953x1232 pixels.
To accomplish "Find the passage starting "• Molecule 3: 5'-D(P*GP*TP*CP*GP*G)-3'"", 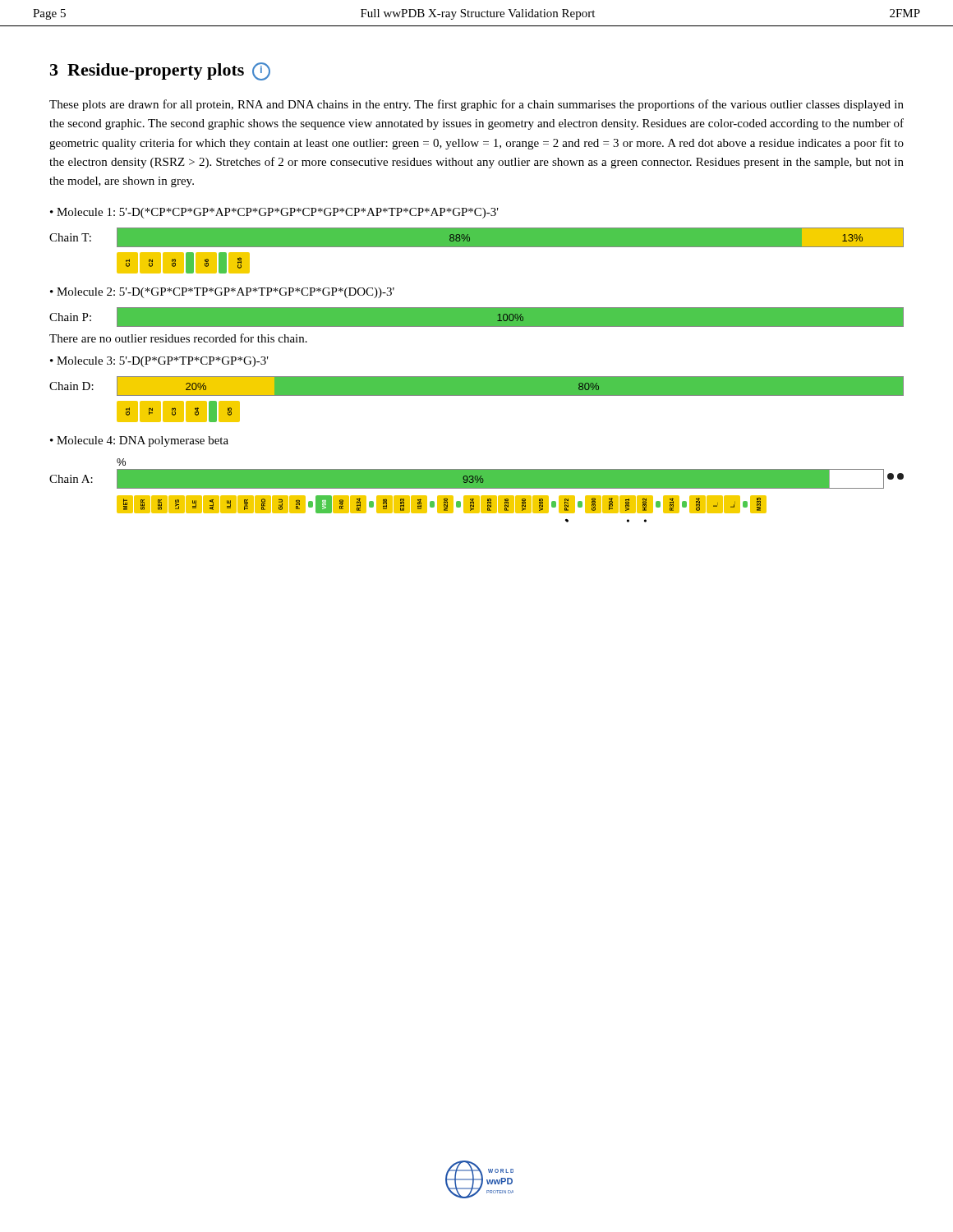I will [x=159, y=361].
